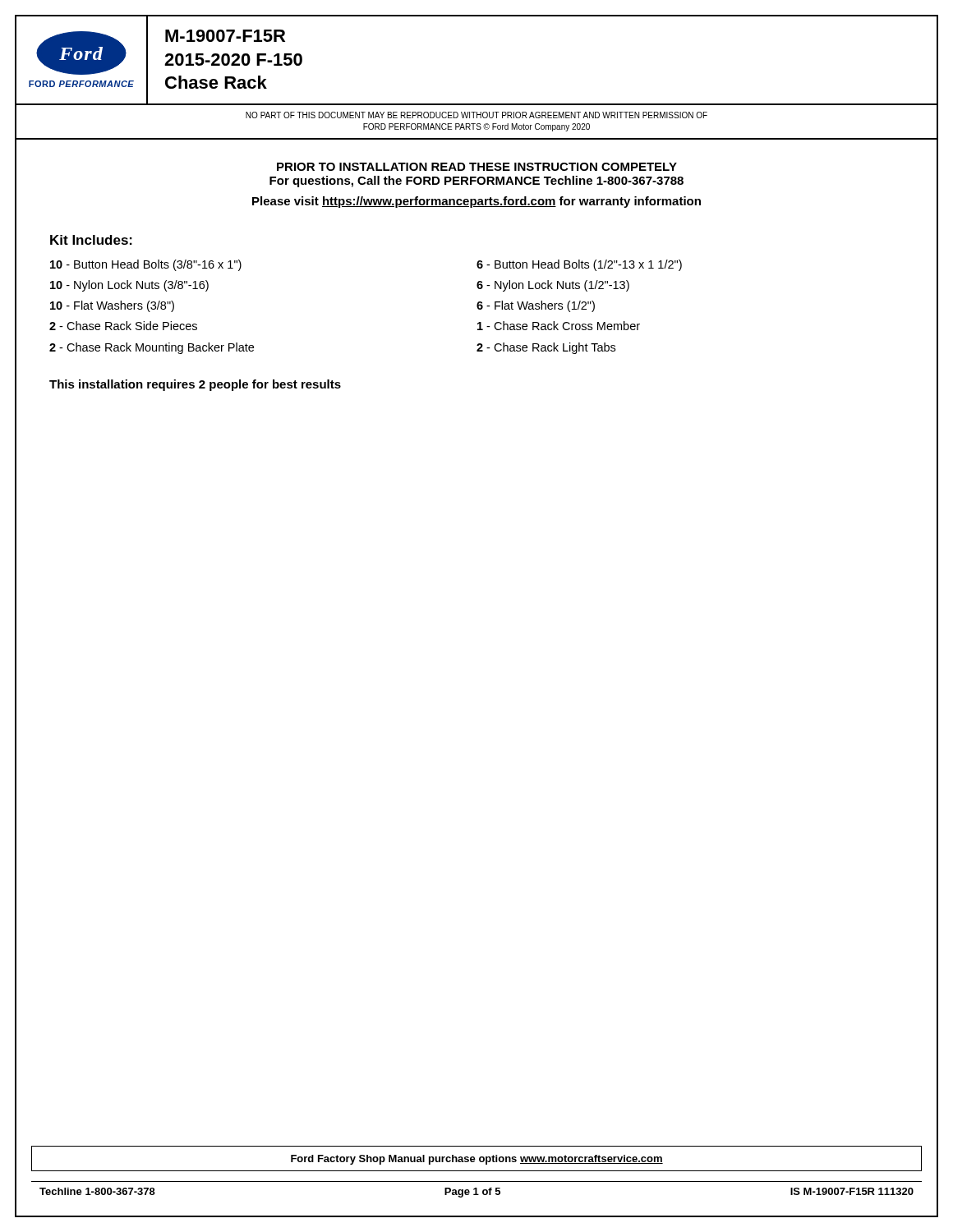Navigate to the element starting "6 - Nylon Lock"
This screenshot has width=953, height=1232.
click(x=553, y=285)
